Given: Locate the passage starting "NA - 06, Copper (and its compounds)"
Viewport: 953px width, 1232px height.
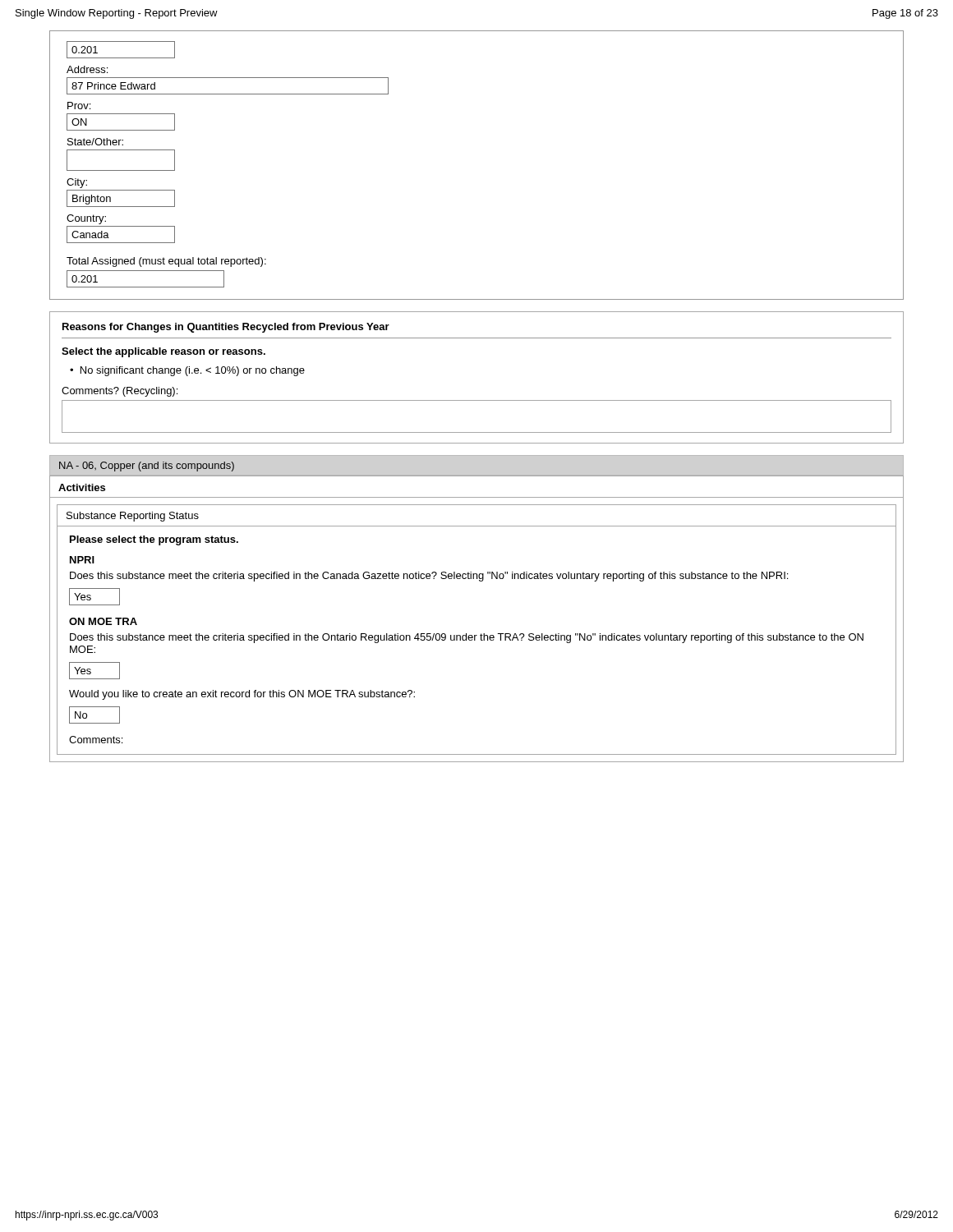Looking at the screenshot, I should [146, 465].
